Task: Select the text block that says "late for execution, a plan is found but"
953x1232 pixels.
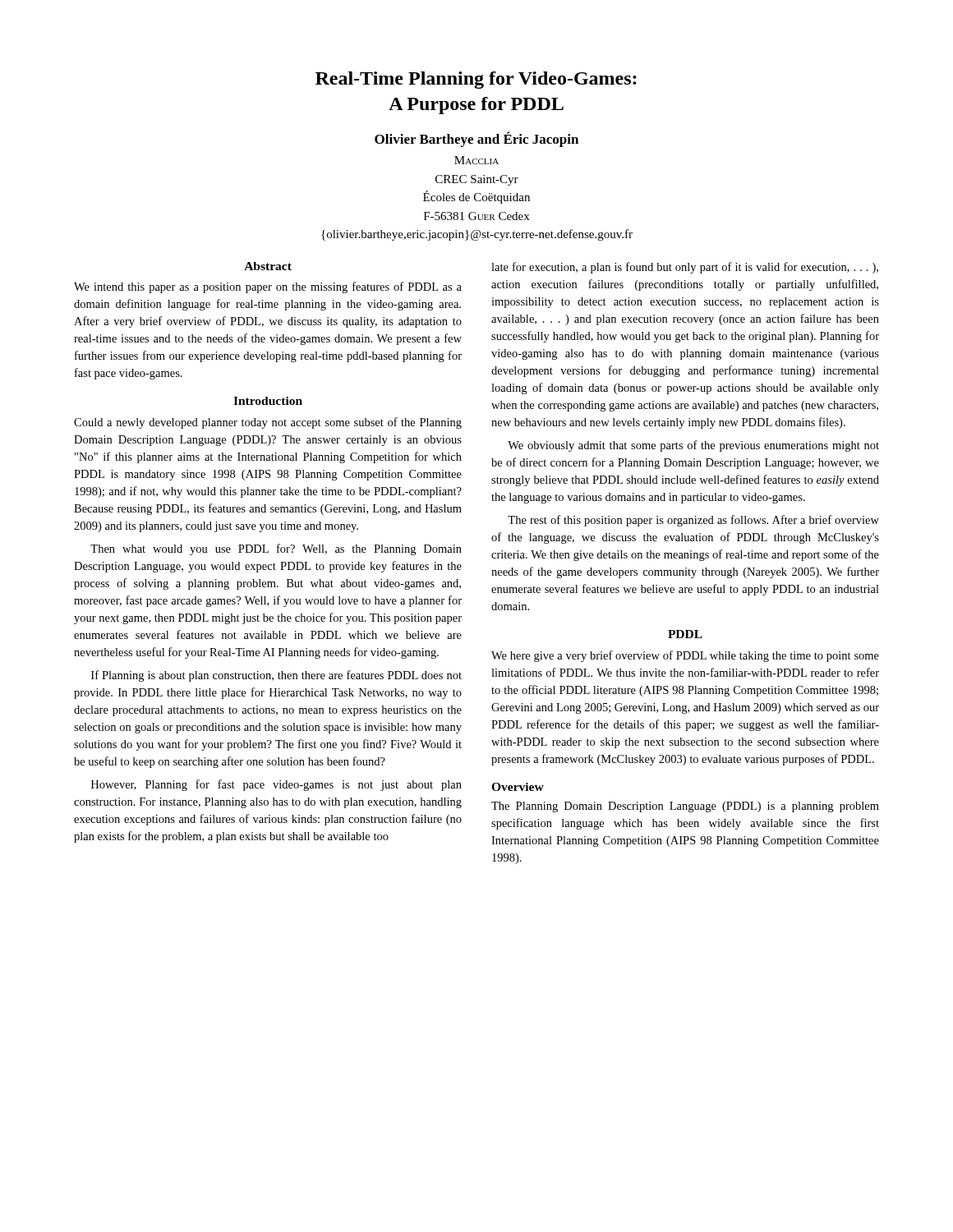Action: [685, 345]
